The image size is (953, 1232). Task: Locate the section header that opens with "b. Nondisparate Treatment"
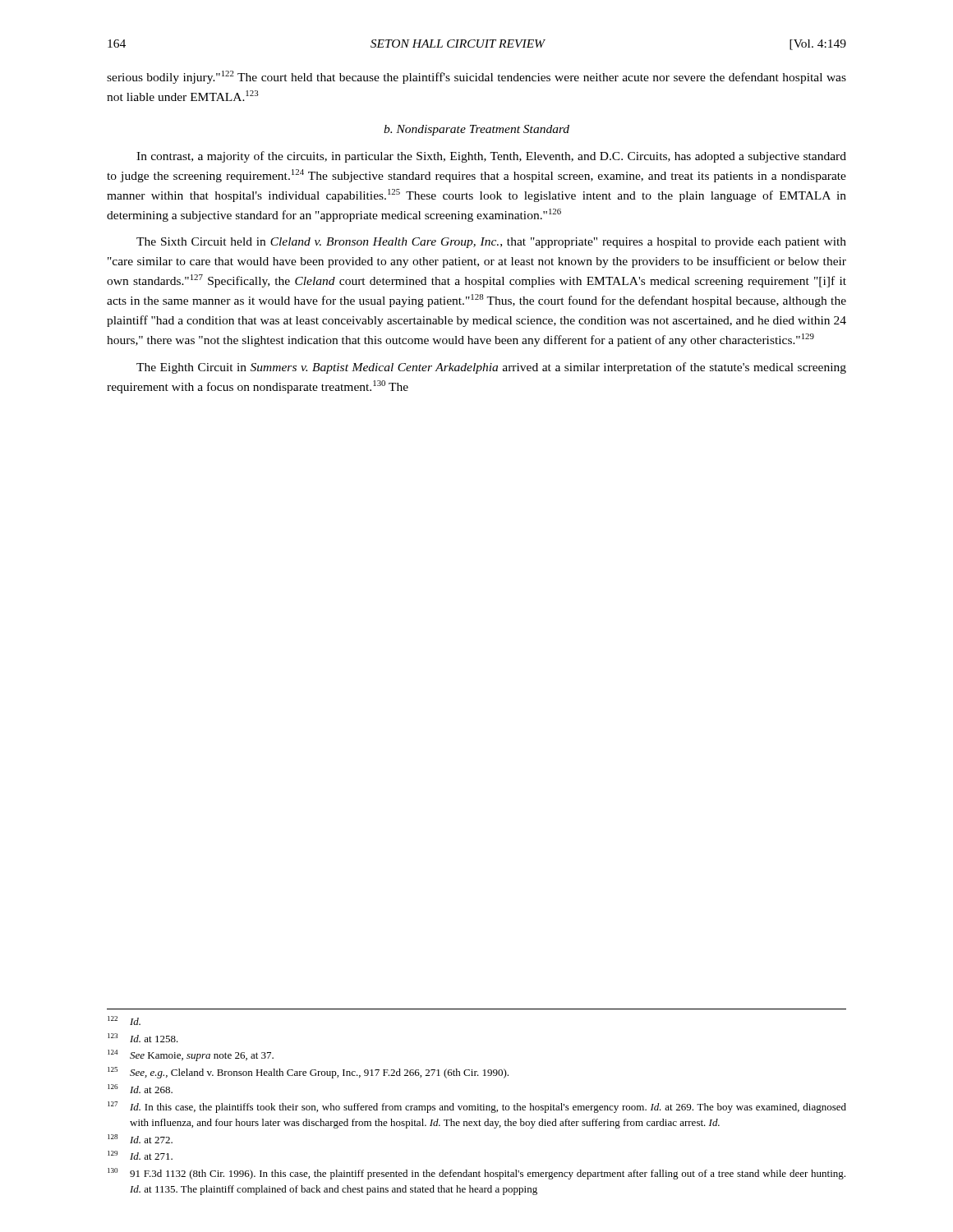pyautogui.click(x=476, y=129)
